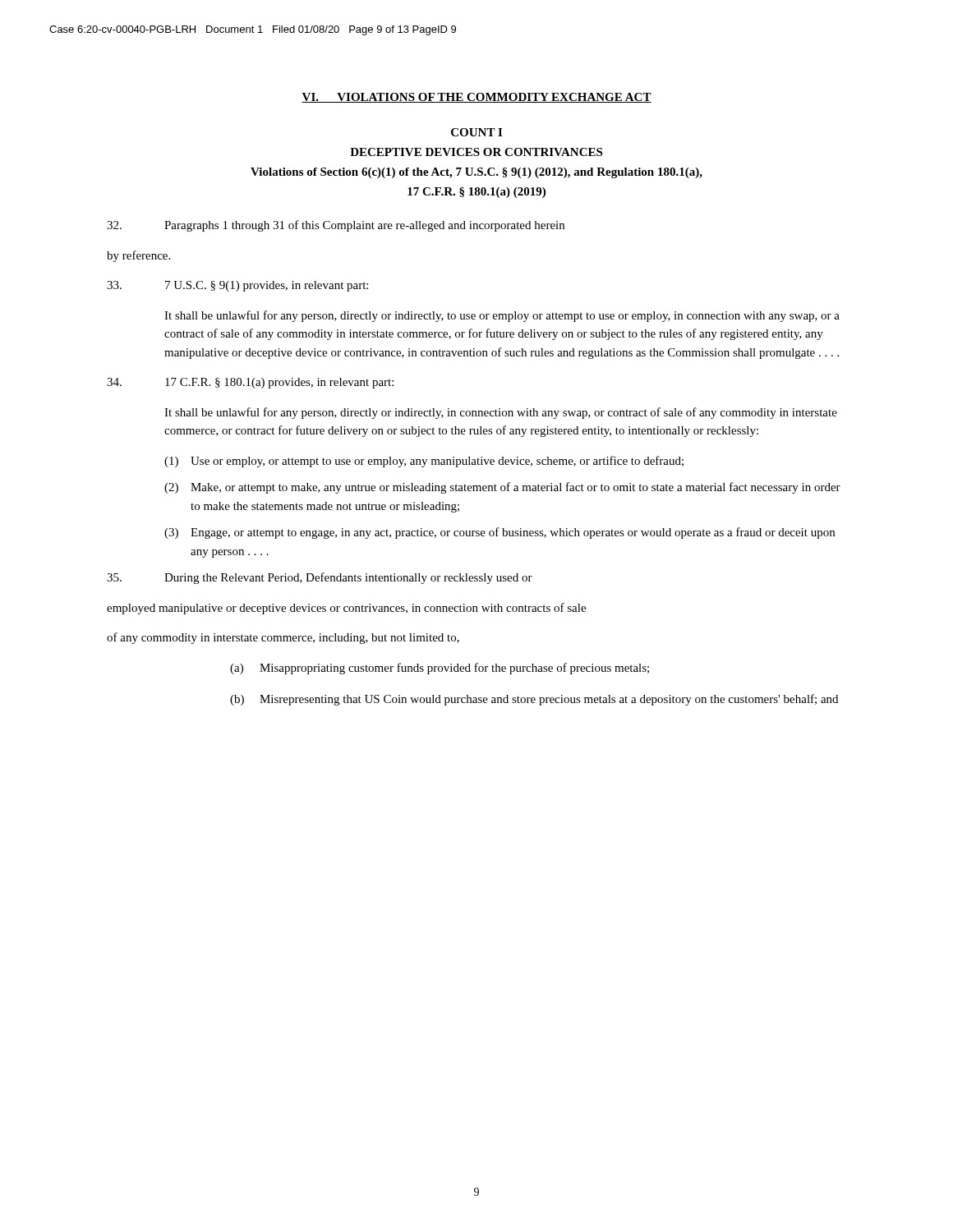
Task: Find the text block that says "employed manipulative or deceptive devices or"
Action: (347, 607)
